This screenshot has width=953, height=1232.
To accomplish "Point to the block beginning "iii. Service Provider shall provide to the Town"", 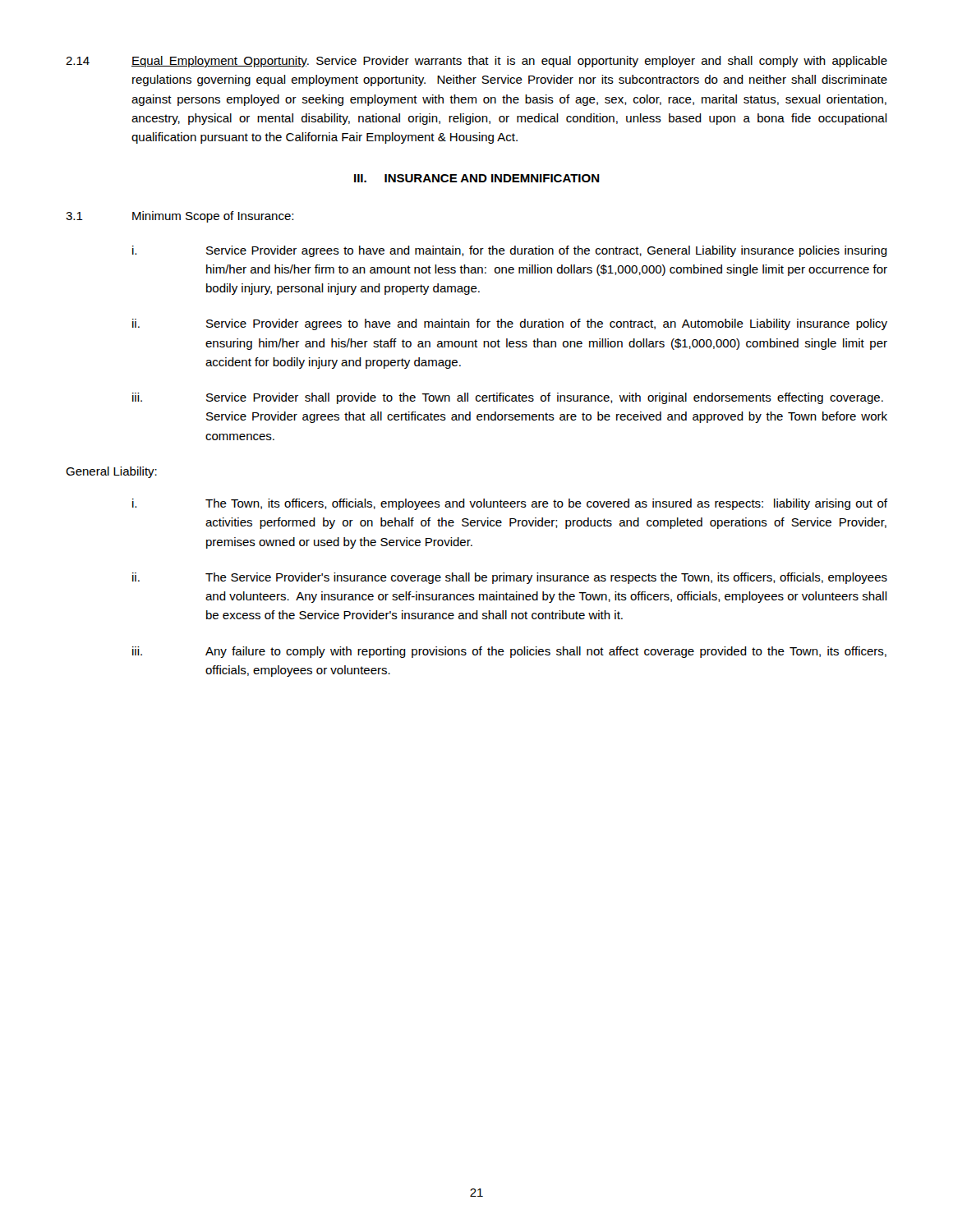I will tap(509, 416).
